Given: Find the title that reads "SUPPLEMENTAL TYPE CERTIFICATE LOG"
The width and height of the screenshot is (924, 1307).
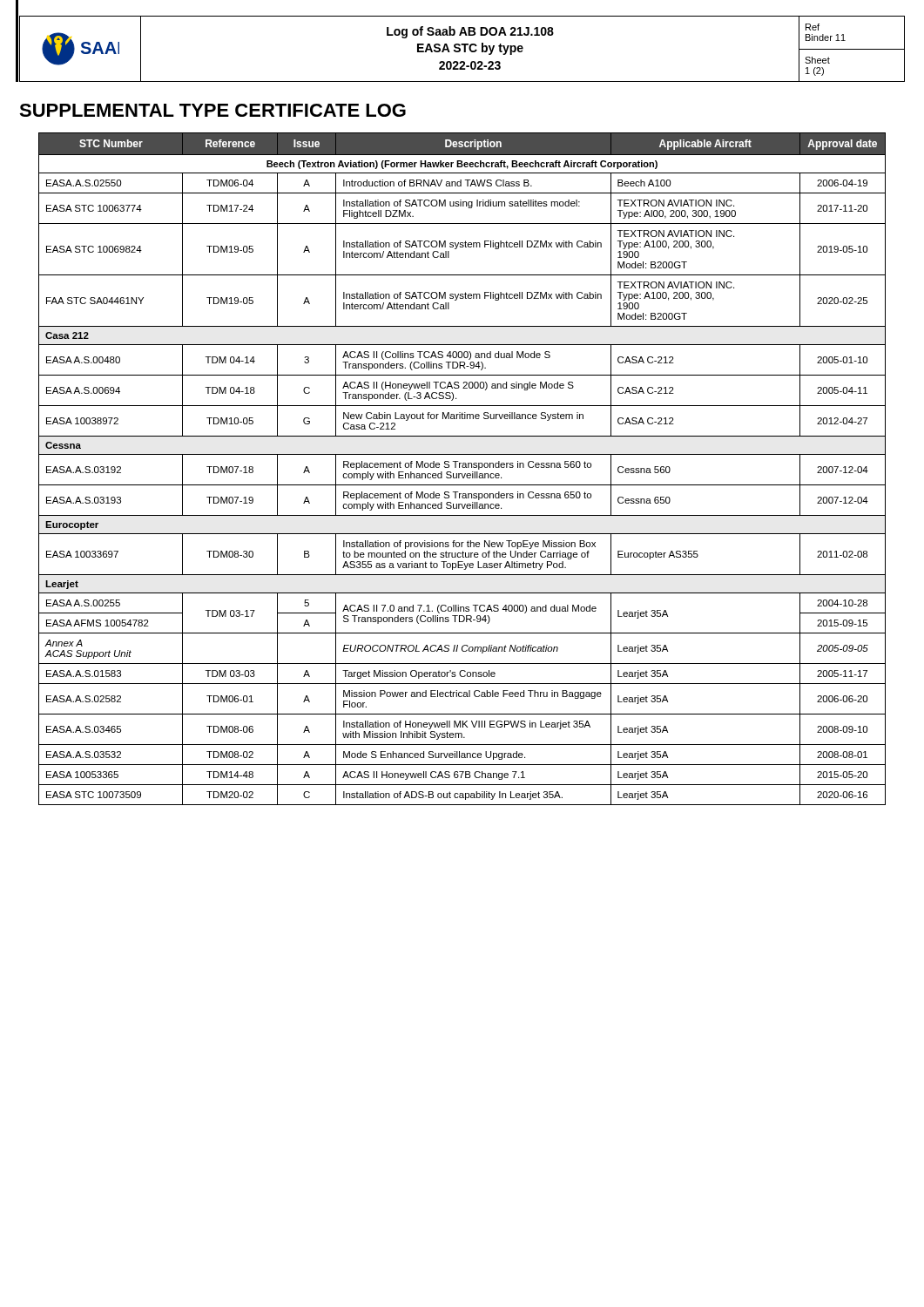Looking at the screenshot, I should (x=213, y=110).
